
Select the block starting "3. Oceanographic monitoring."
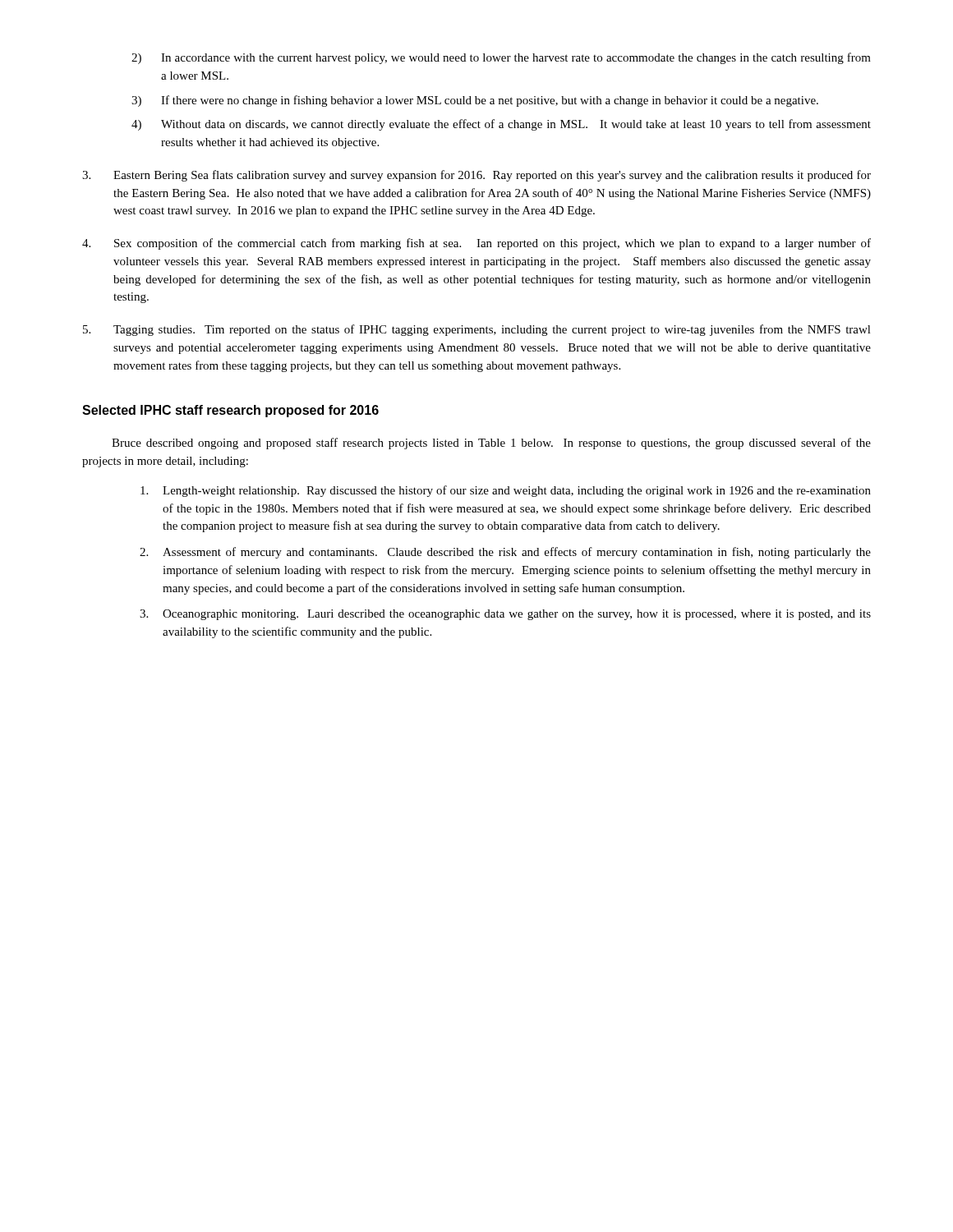[x=505, y=624]
